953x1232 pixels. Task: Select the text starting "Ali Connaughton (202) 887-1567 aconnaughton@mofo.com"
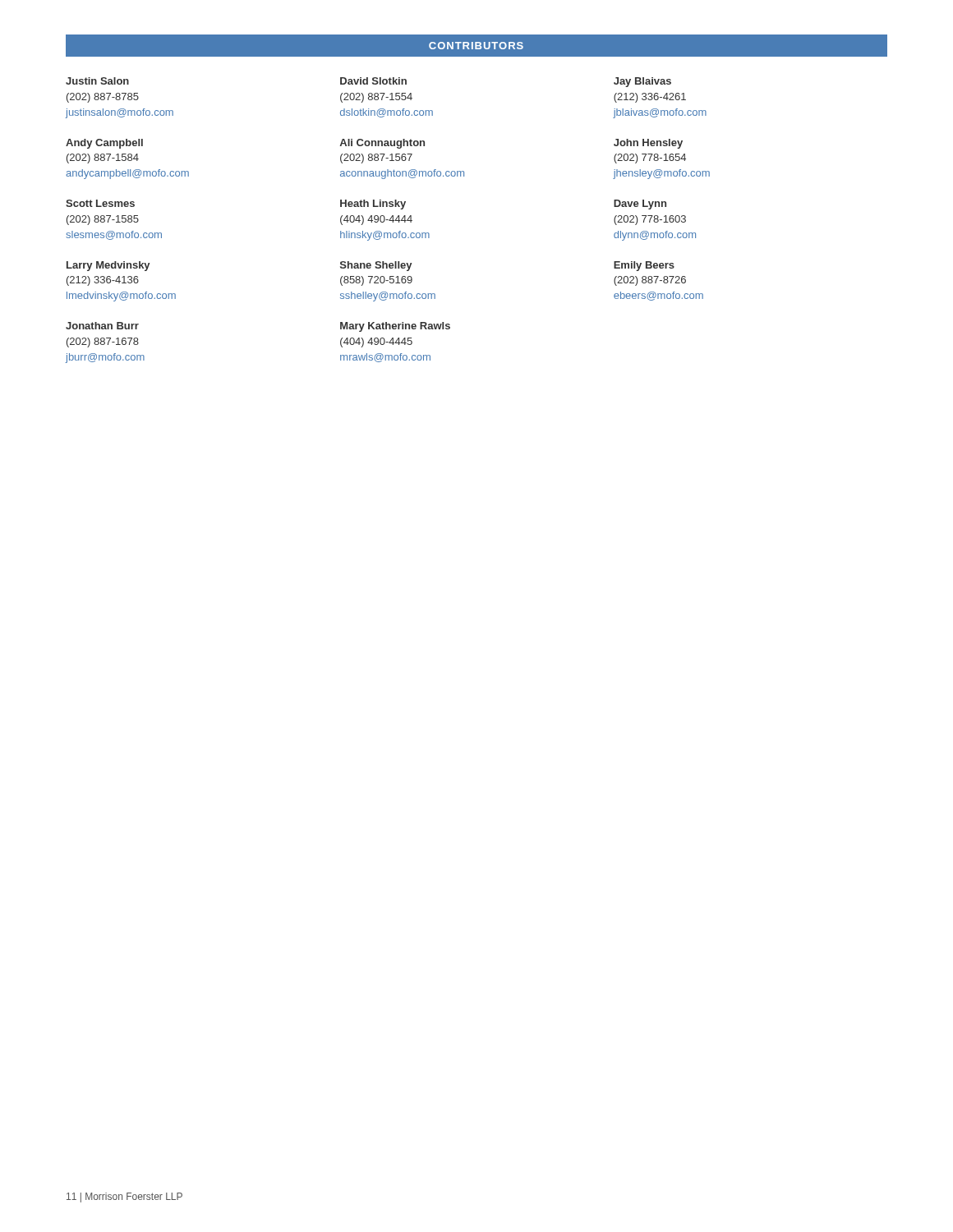tap(382, 144)
